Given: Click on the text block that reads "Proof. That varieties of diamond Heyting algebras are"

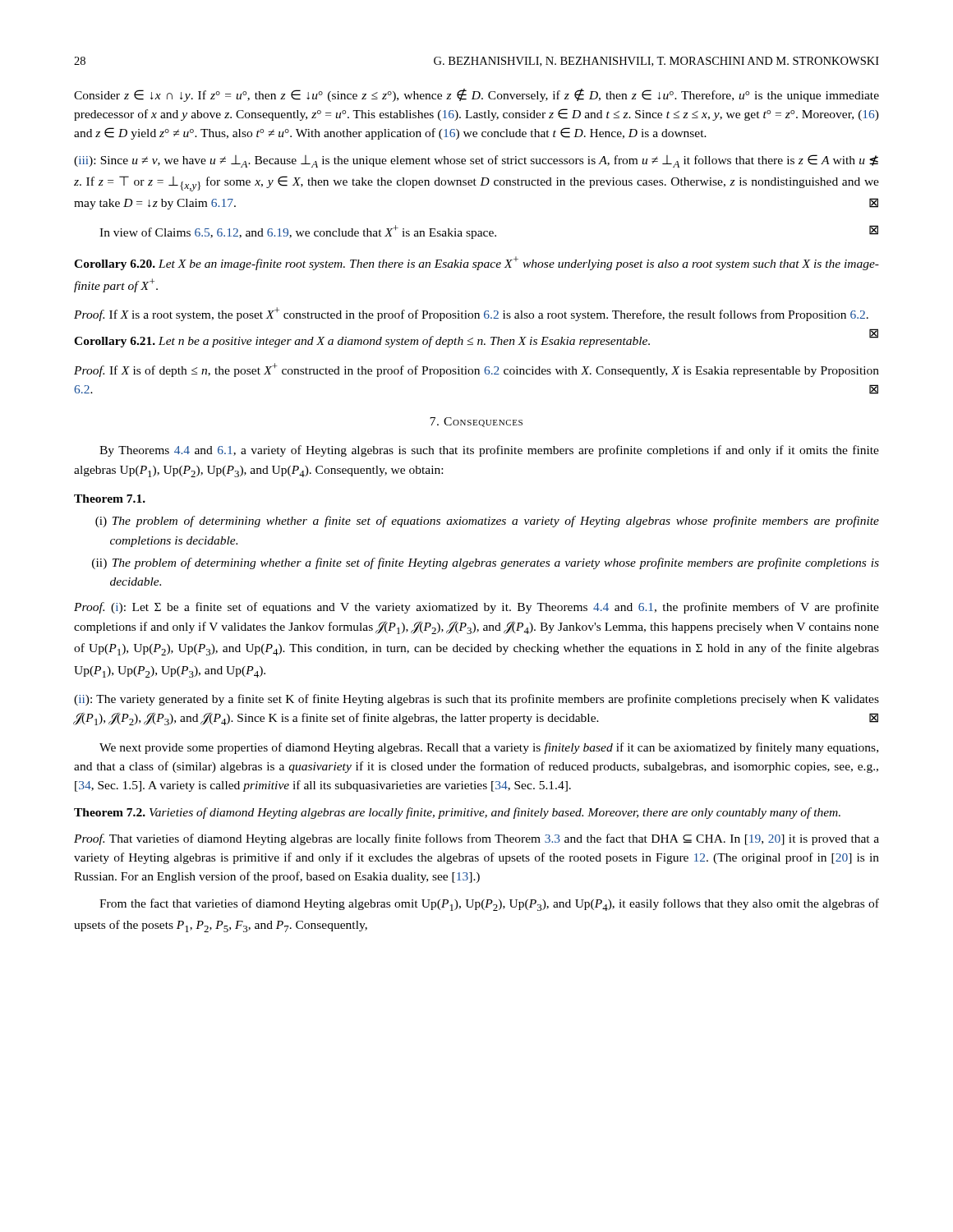Looking at the screenshot, I should click(476, 857).
